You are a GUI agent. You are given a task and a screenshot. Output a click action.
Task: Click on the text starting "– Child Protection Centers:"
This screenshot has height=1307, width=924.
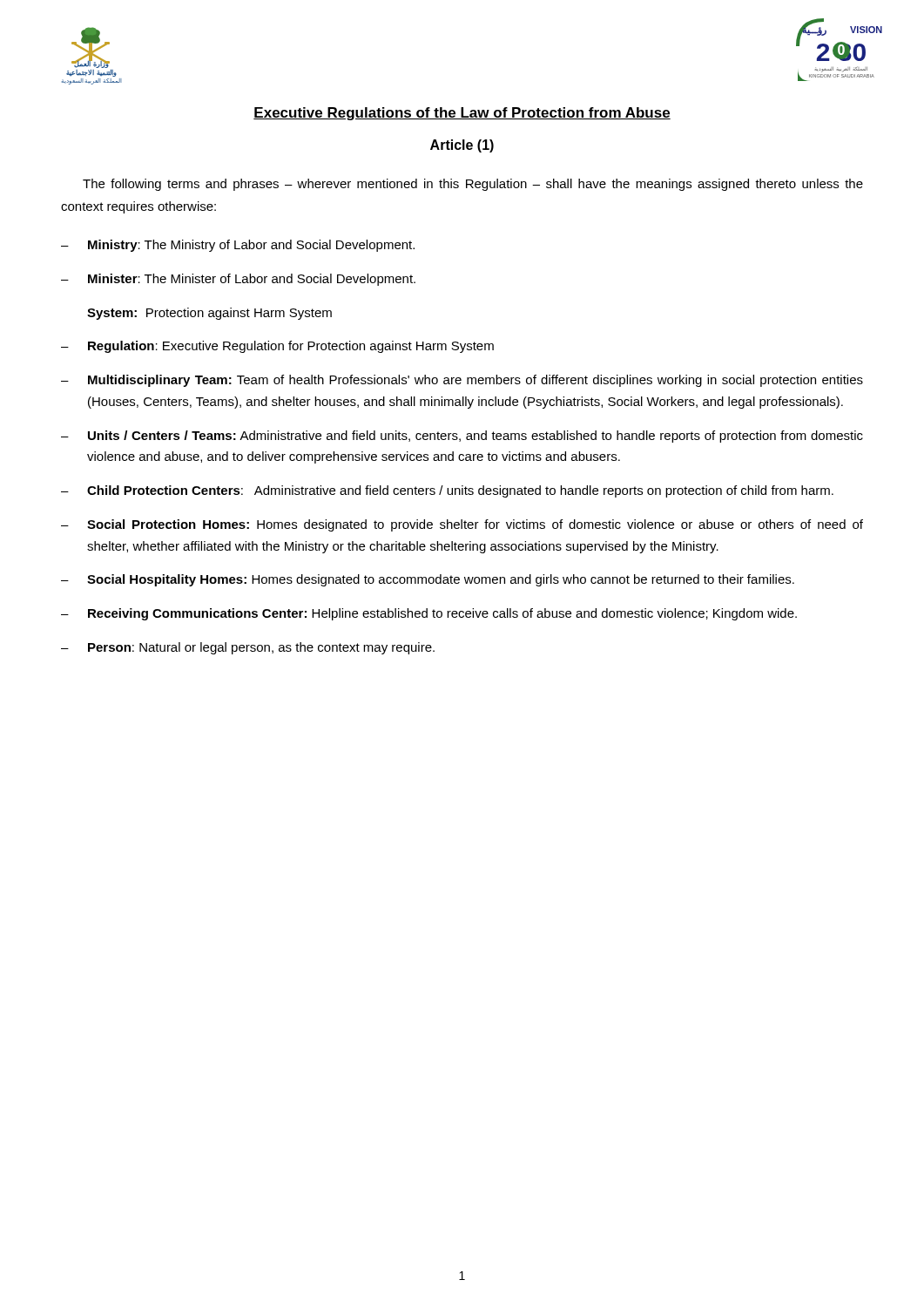[462, 491]
